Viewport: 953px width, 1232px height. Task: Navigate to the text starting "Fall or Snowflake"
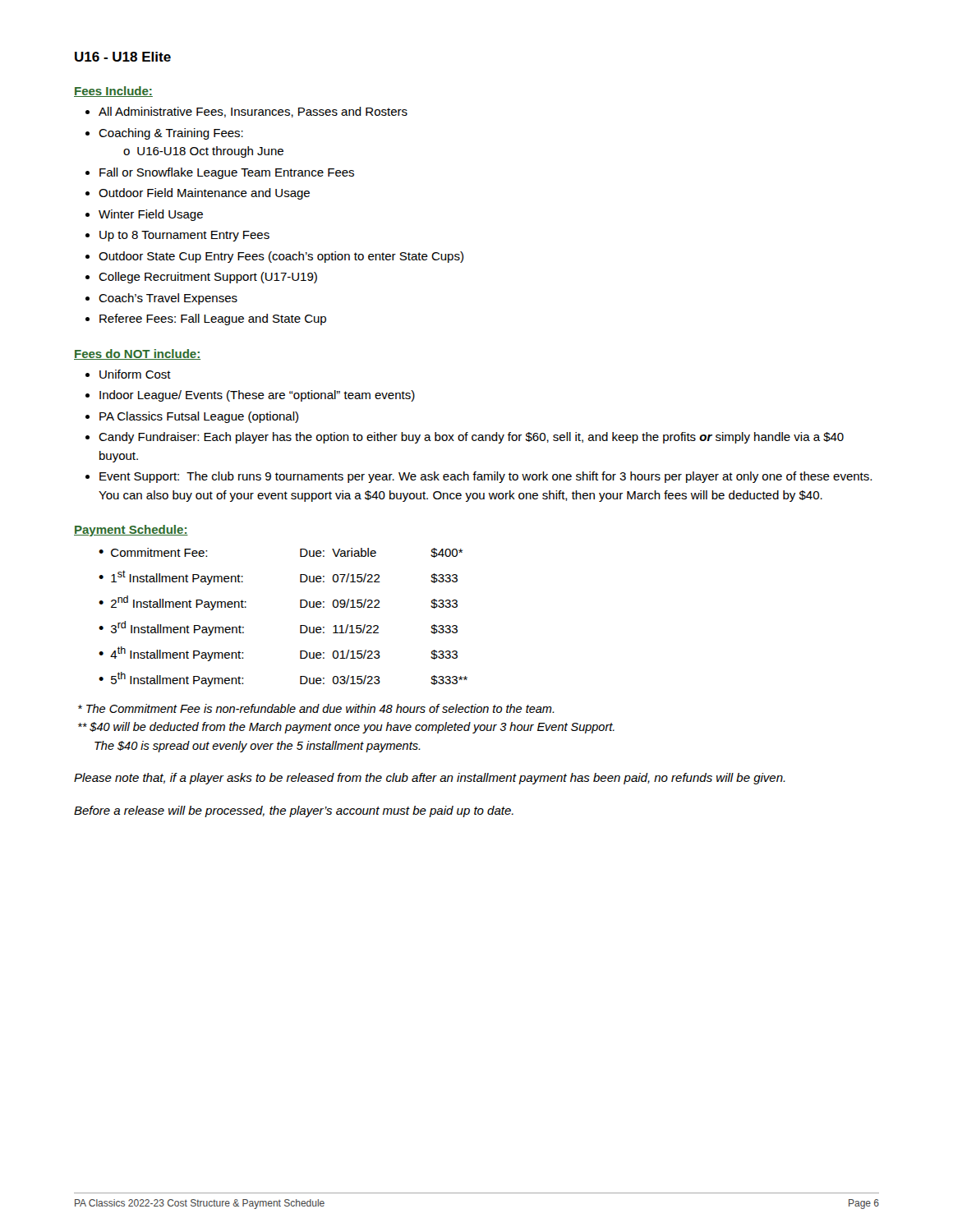click(227, 172)
